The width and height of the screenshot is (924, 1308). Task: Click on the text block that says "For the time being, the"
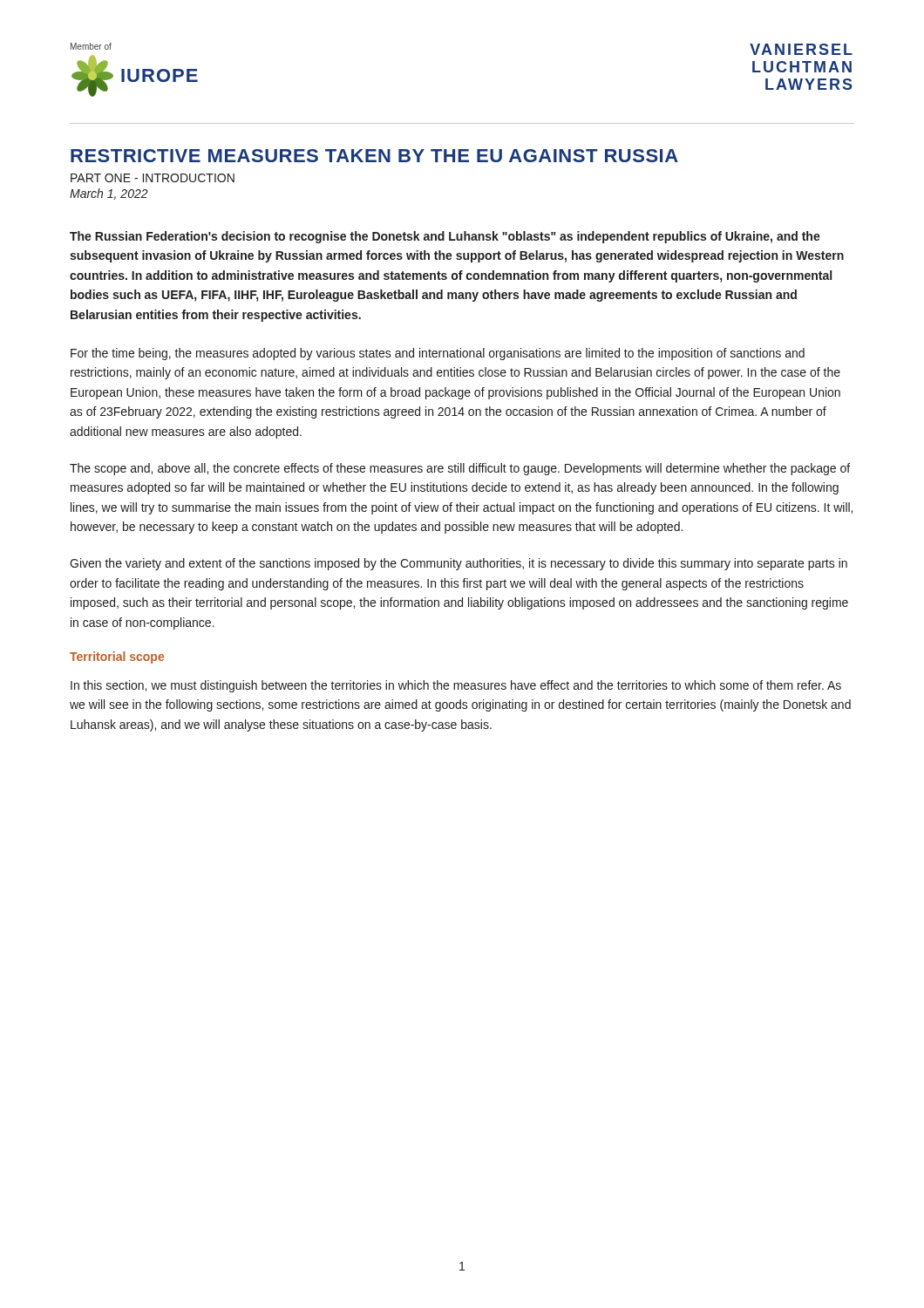coord(462,392)
